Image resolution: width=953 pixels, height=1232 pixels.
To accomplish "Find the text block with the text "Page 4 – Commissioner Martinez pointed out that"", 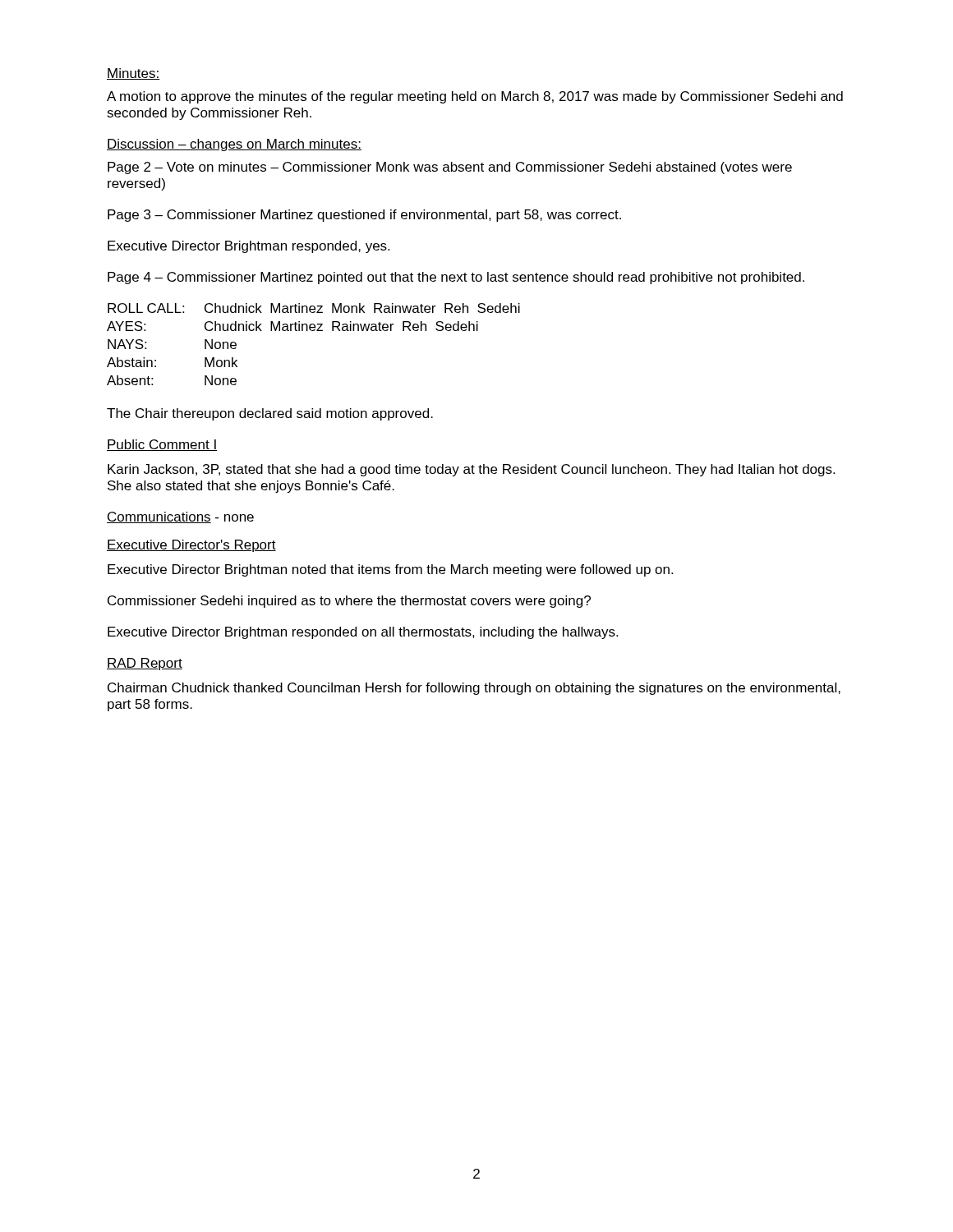I will click(456, 277).
